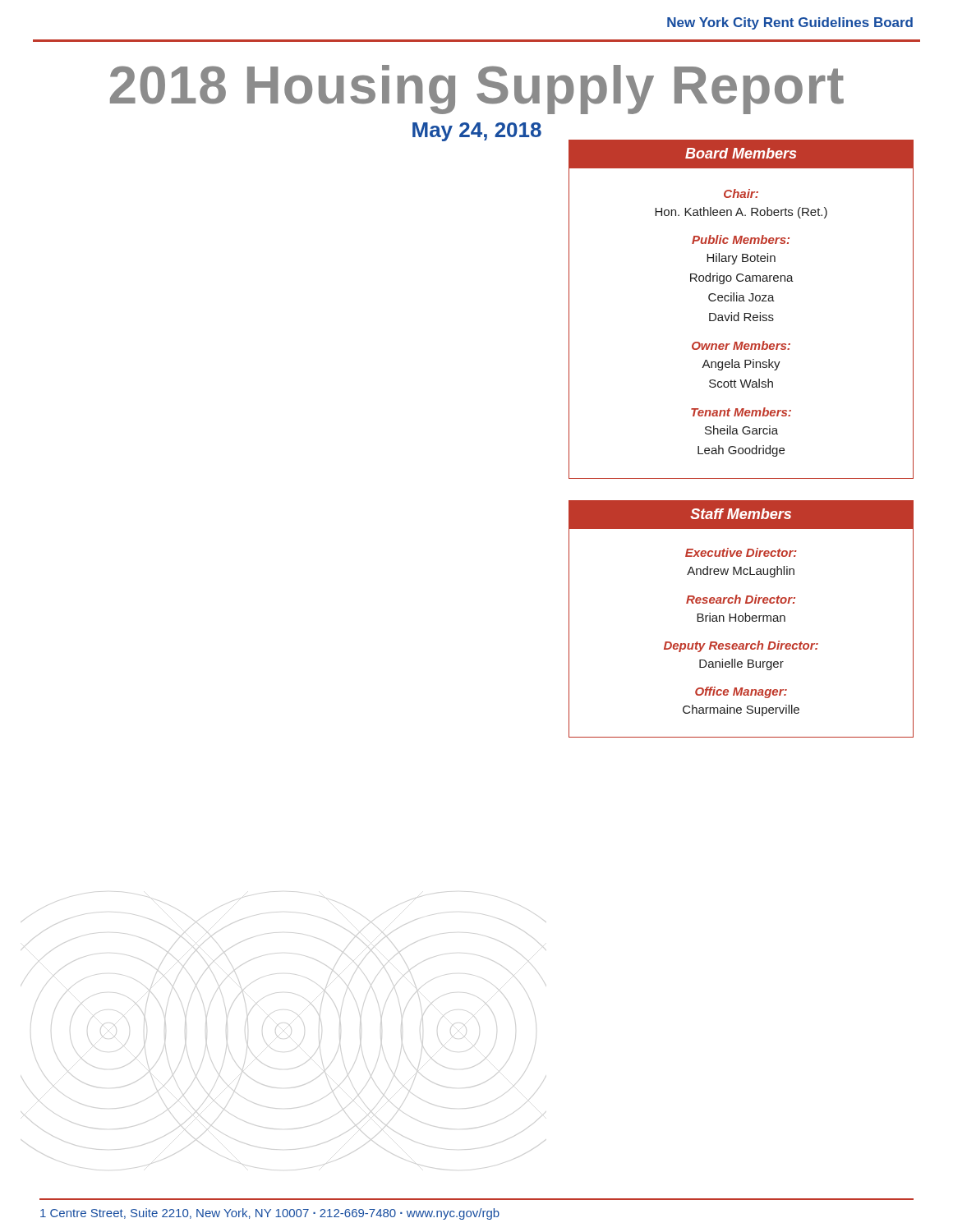Find the title that says "2018 Housing Supply Report May 24, 2018"
The width and height of the screenshot is (953, 1232).
pyautogui.click(x=476, y=100)
